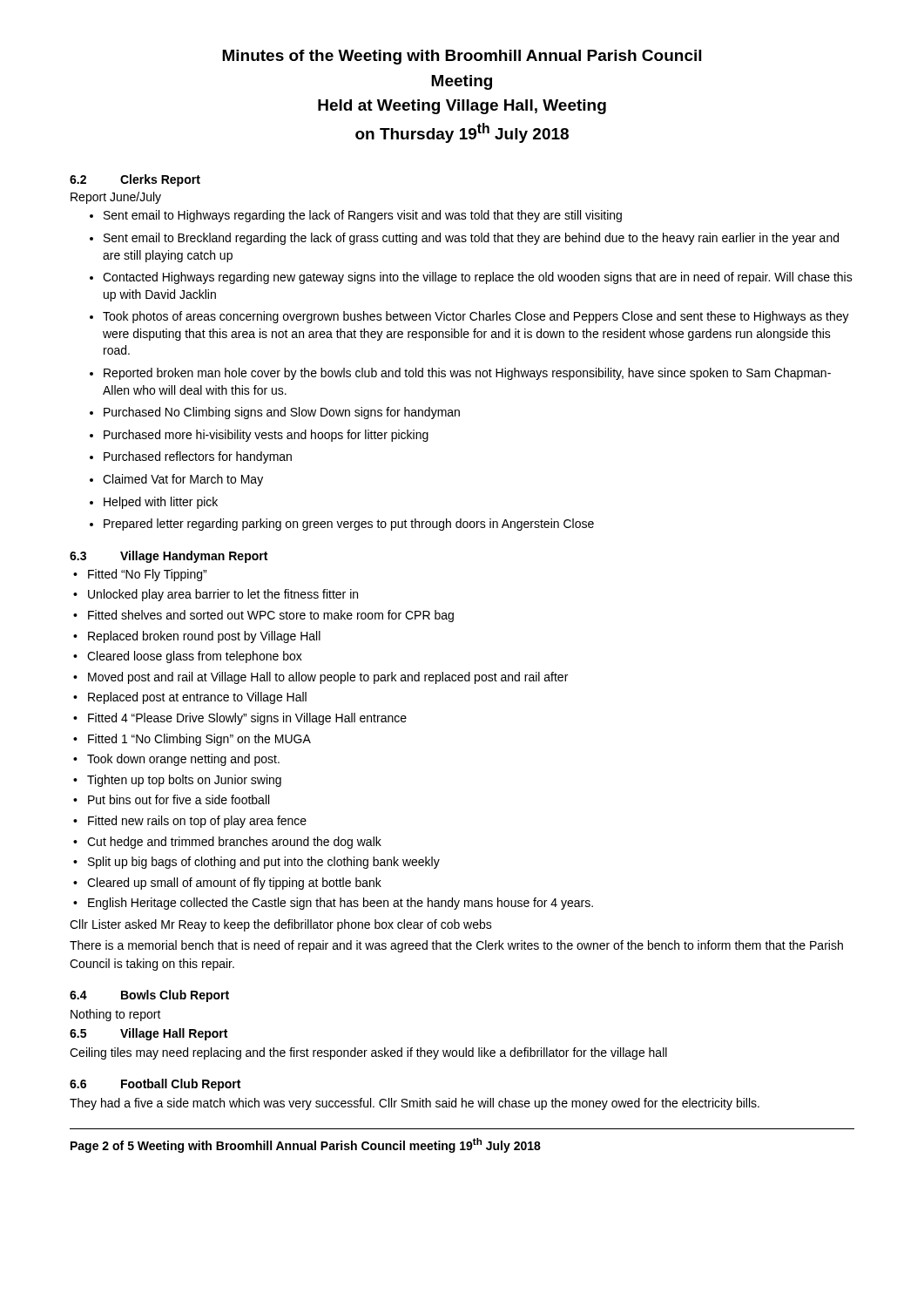Locate the text "6.5 Village Hall Report"
924x1307 pixels.
pyautogui.click(x=149, y=1034)
